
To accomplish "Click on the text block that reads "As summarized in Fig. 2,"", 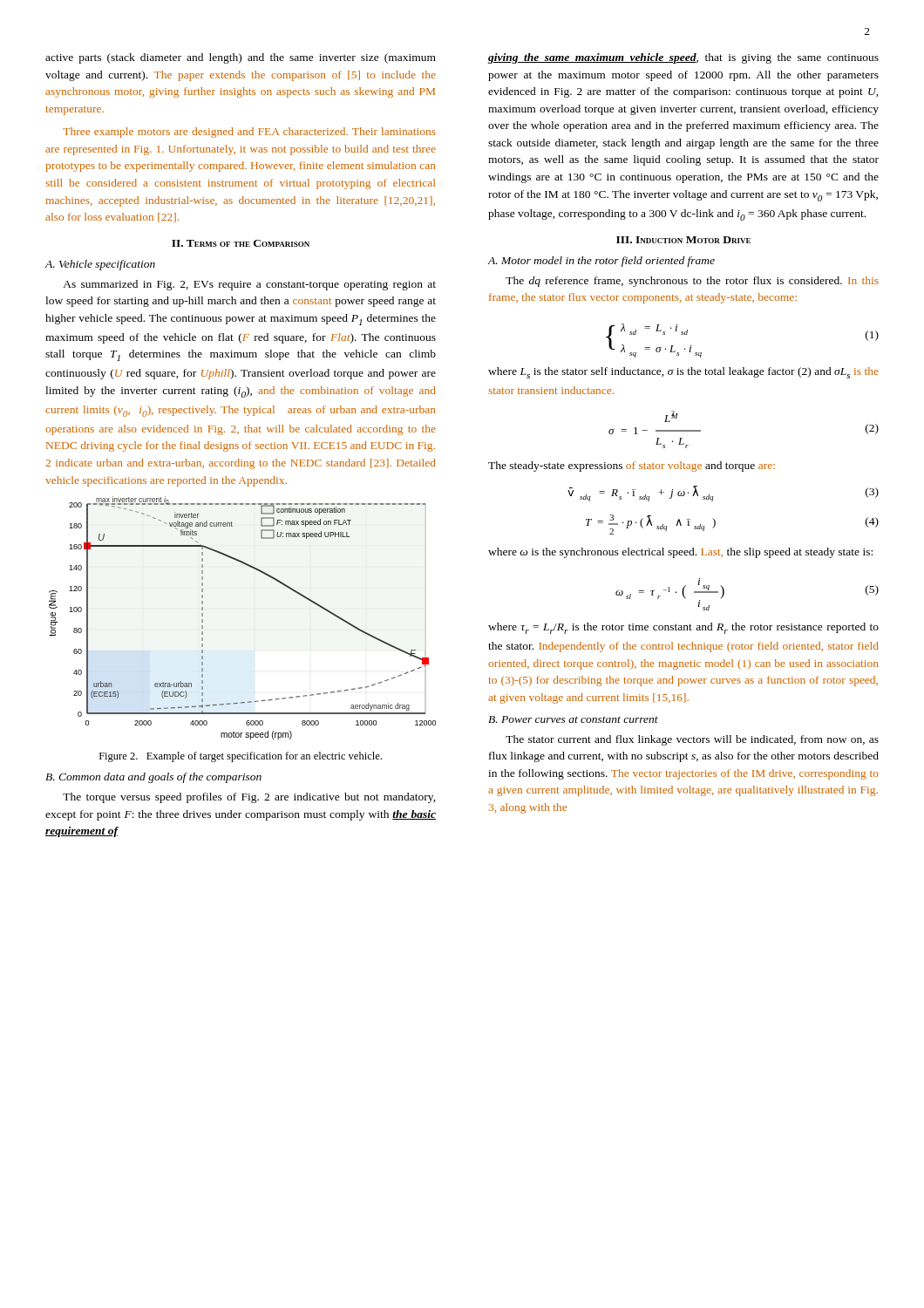I will (241, 382).
